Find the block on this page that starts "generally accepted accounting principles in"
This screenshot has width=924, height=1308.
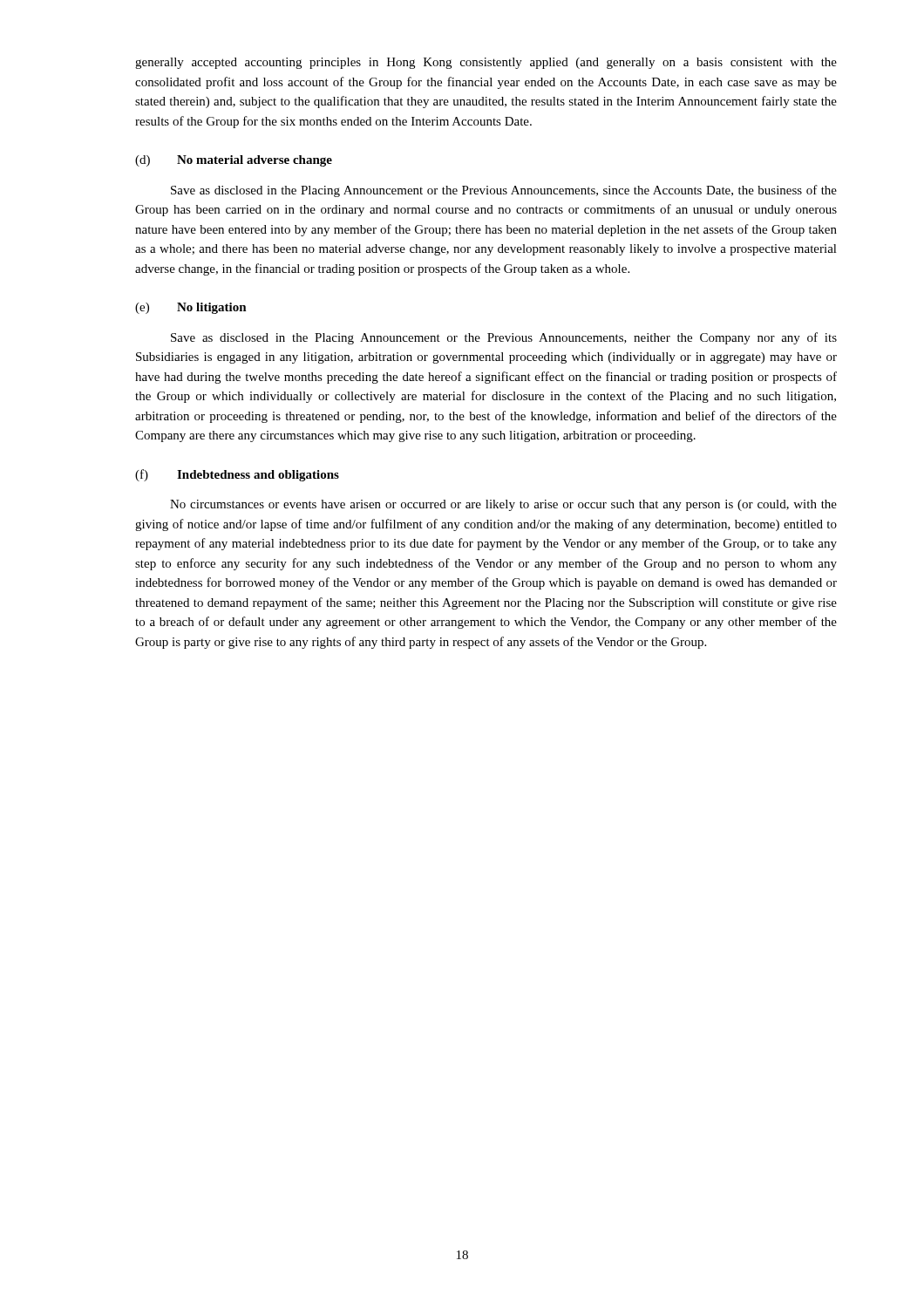(x=486, y=92)
